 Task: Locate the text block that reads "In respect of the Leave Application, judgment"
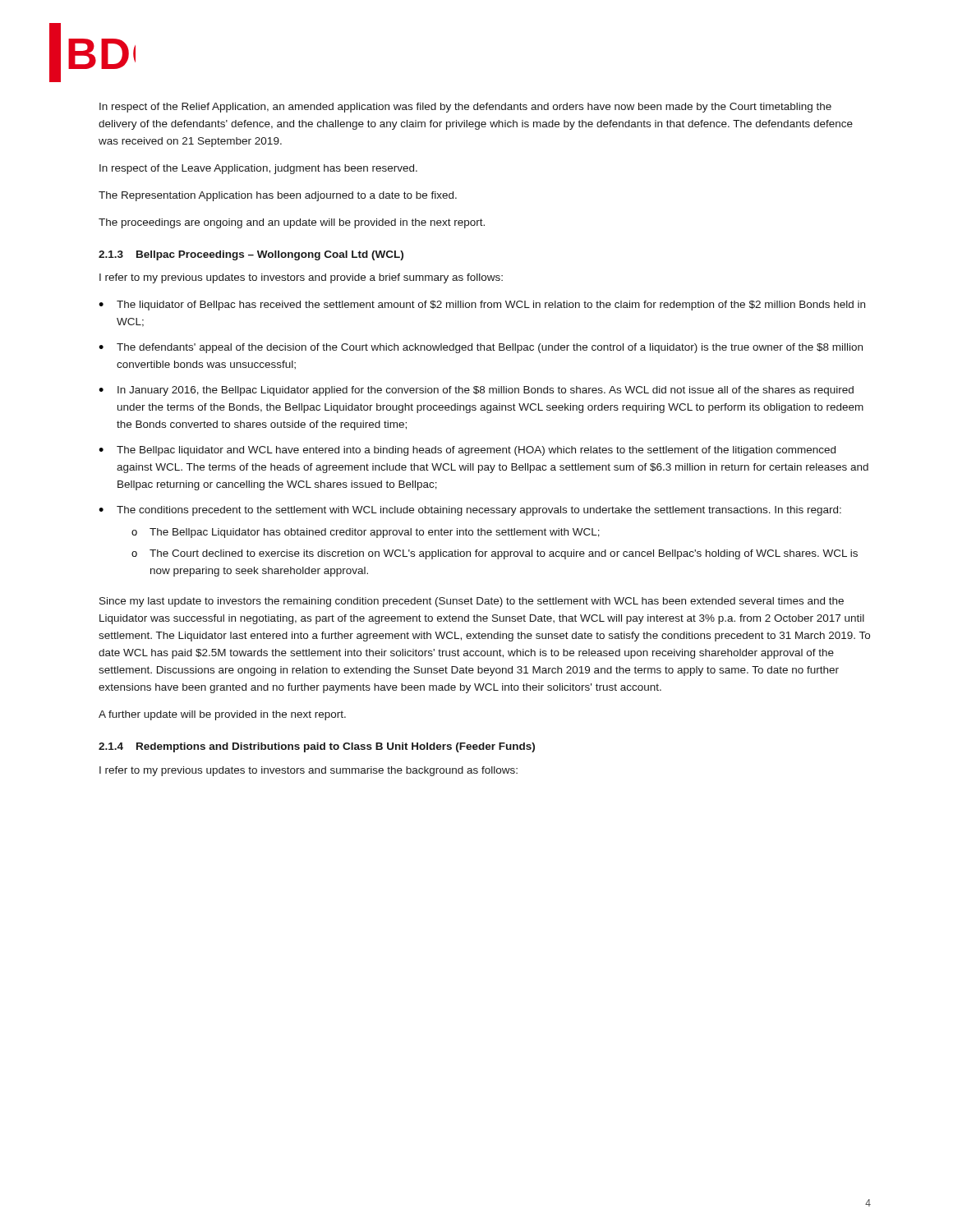(258, 168)
